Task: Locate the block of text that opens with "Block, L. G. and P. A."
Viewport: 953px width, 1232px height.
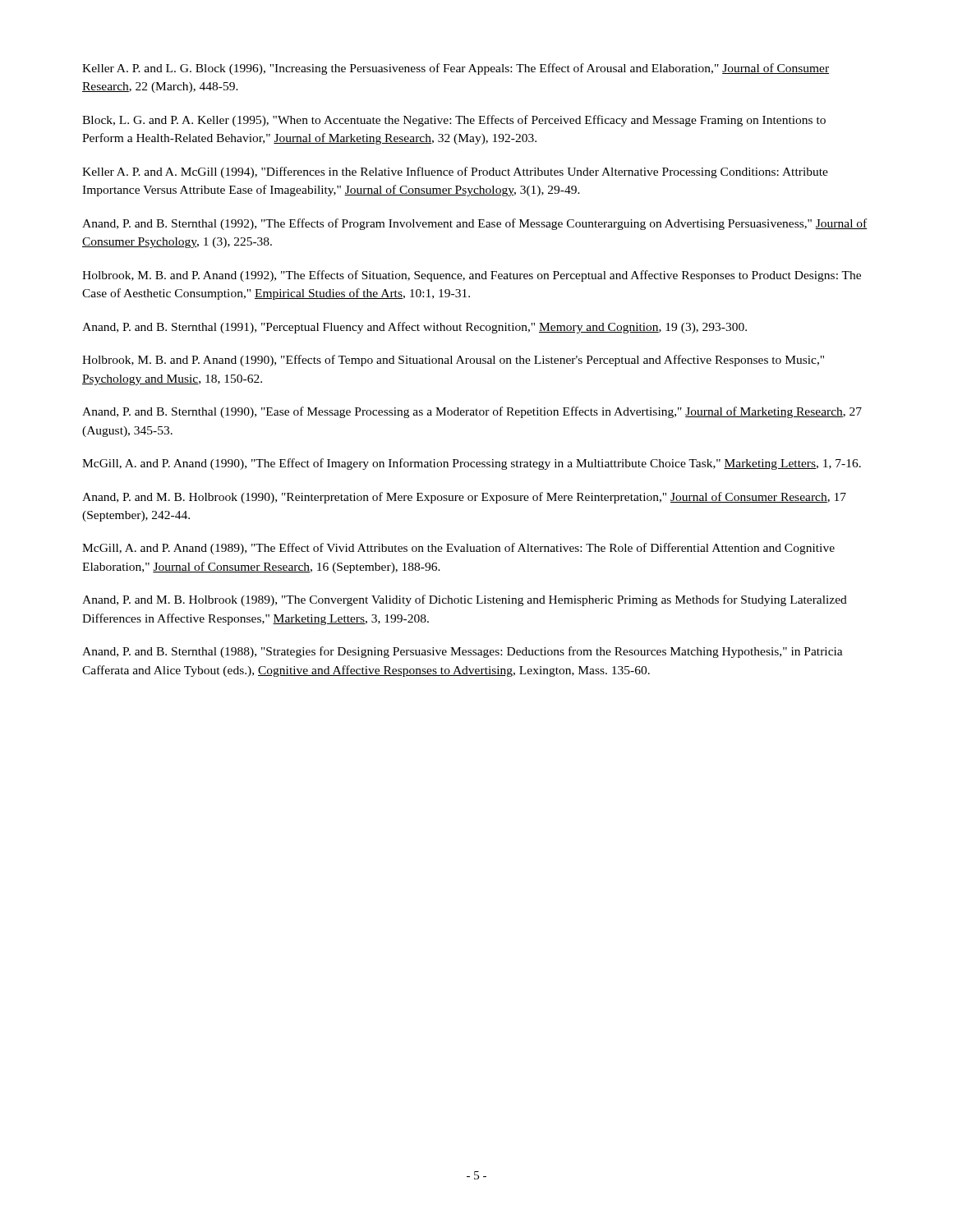Action: (x=454, y=129)
